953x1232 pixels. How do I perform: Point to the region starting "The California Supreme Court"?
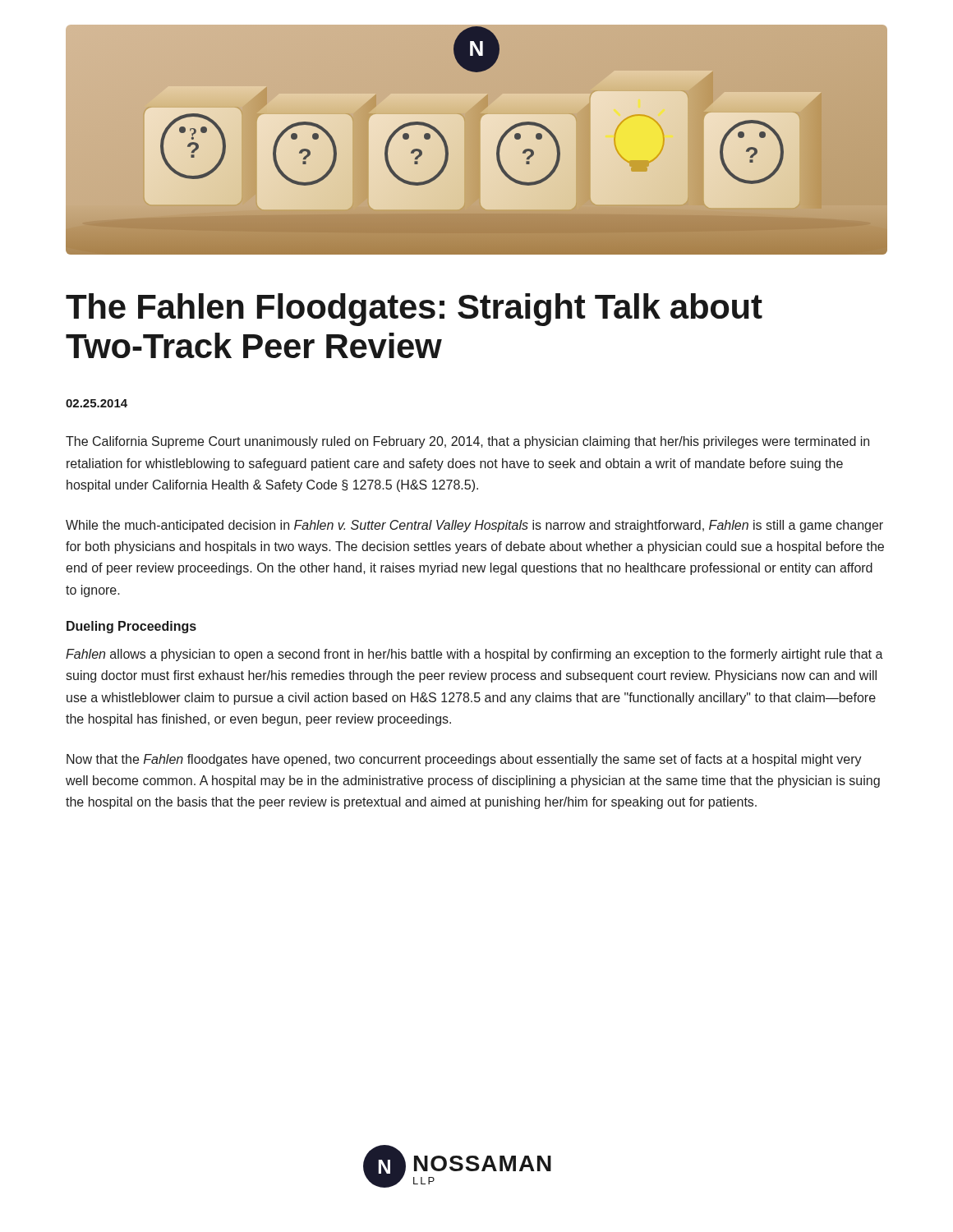coord(468,463)
